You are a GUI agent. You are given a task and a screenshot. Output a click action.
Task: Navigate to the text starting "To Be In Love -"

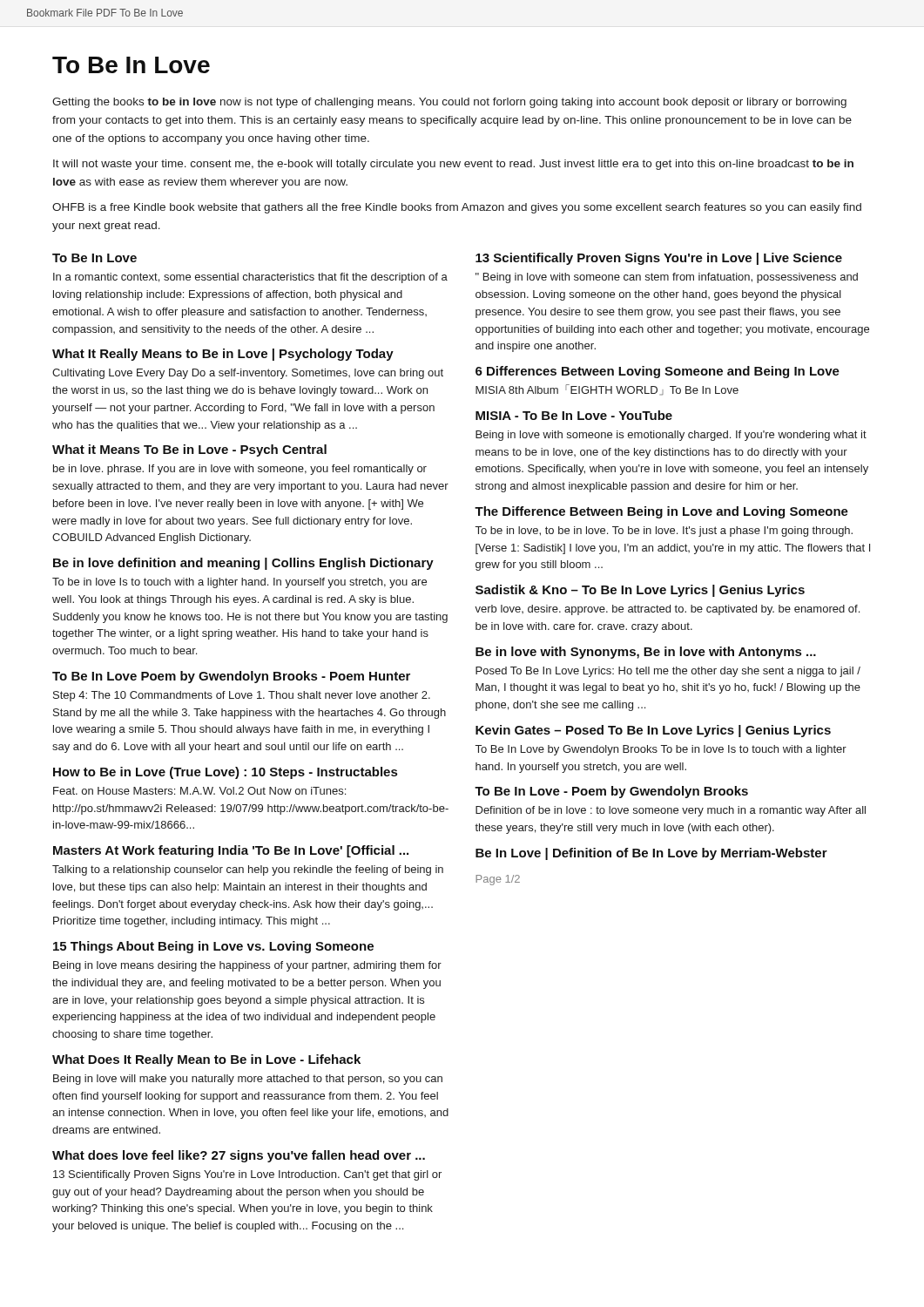tap(612, 791)
